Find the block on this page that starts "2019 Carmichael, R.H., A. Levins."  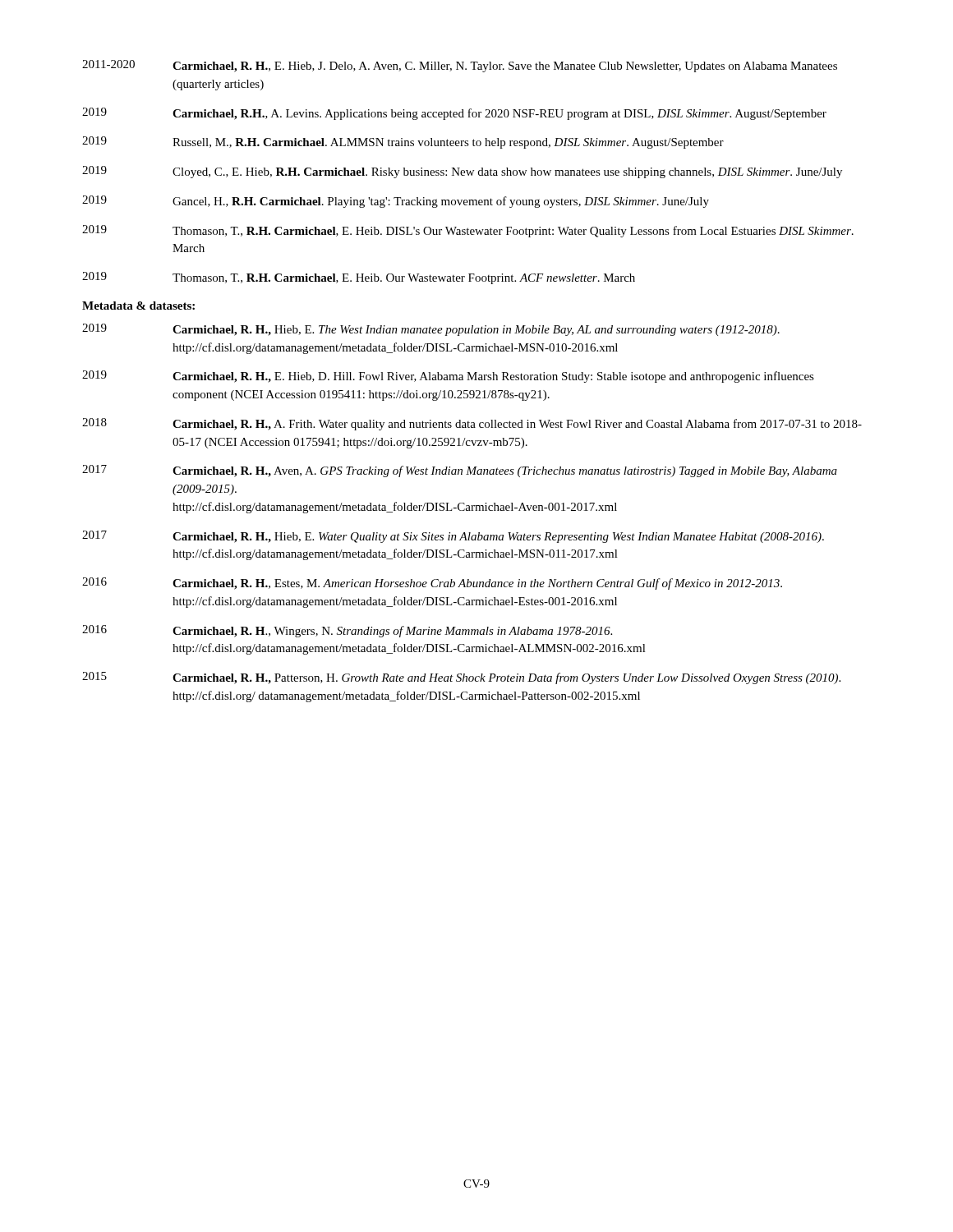pyautogui.click(x=476, y=114)
